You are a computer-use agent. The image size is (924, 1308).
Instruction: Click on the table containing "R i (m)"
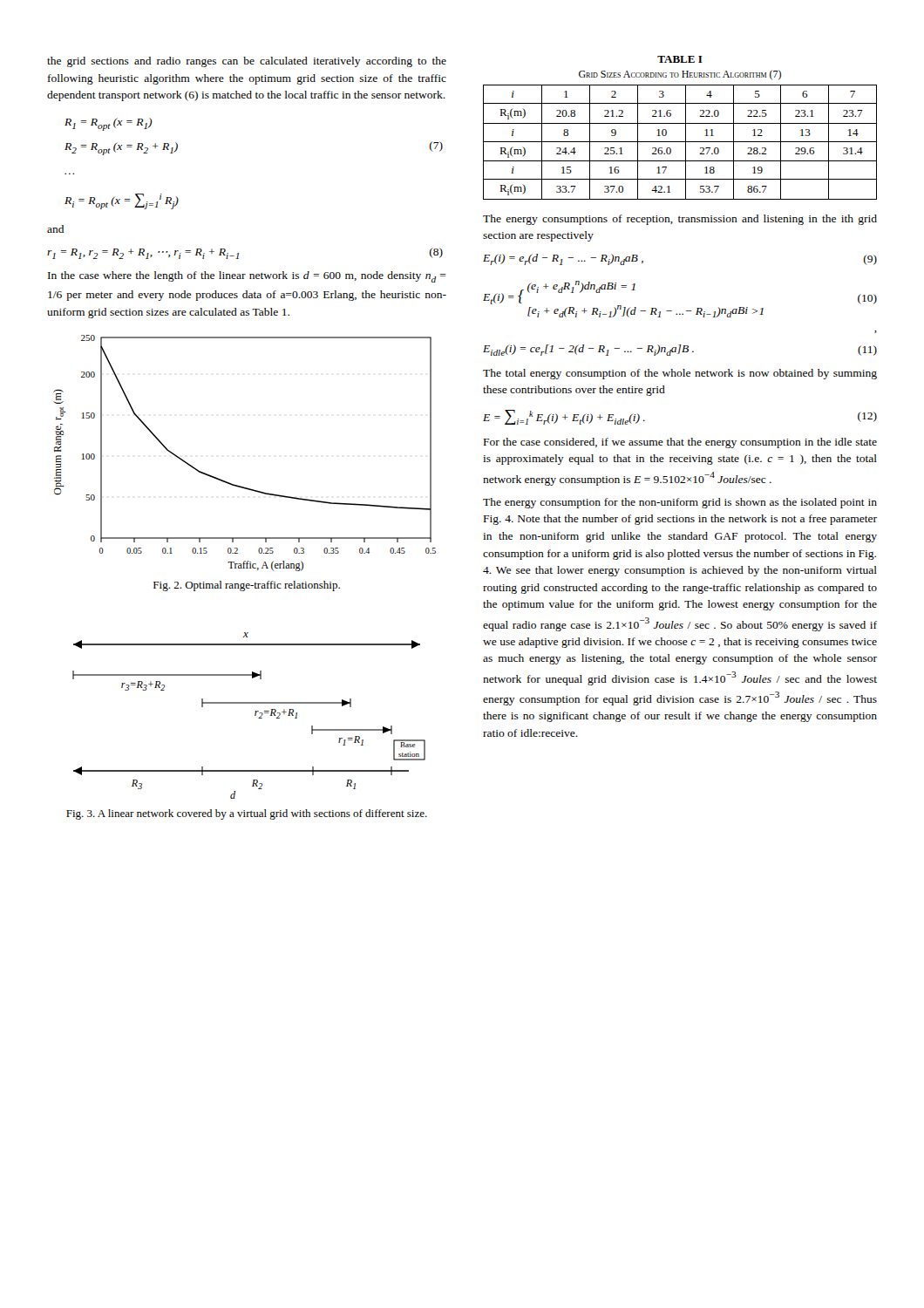pyautogui.click(x=680, y=126)
